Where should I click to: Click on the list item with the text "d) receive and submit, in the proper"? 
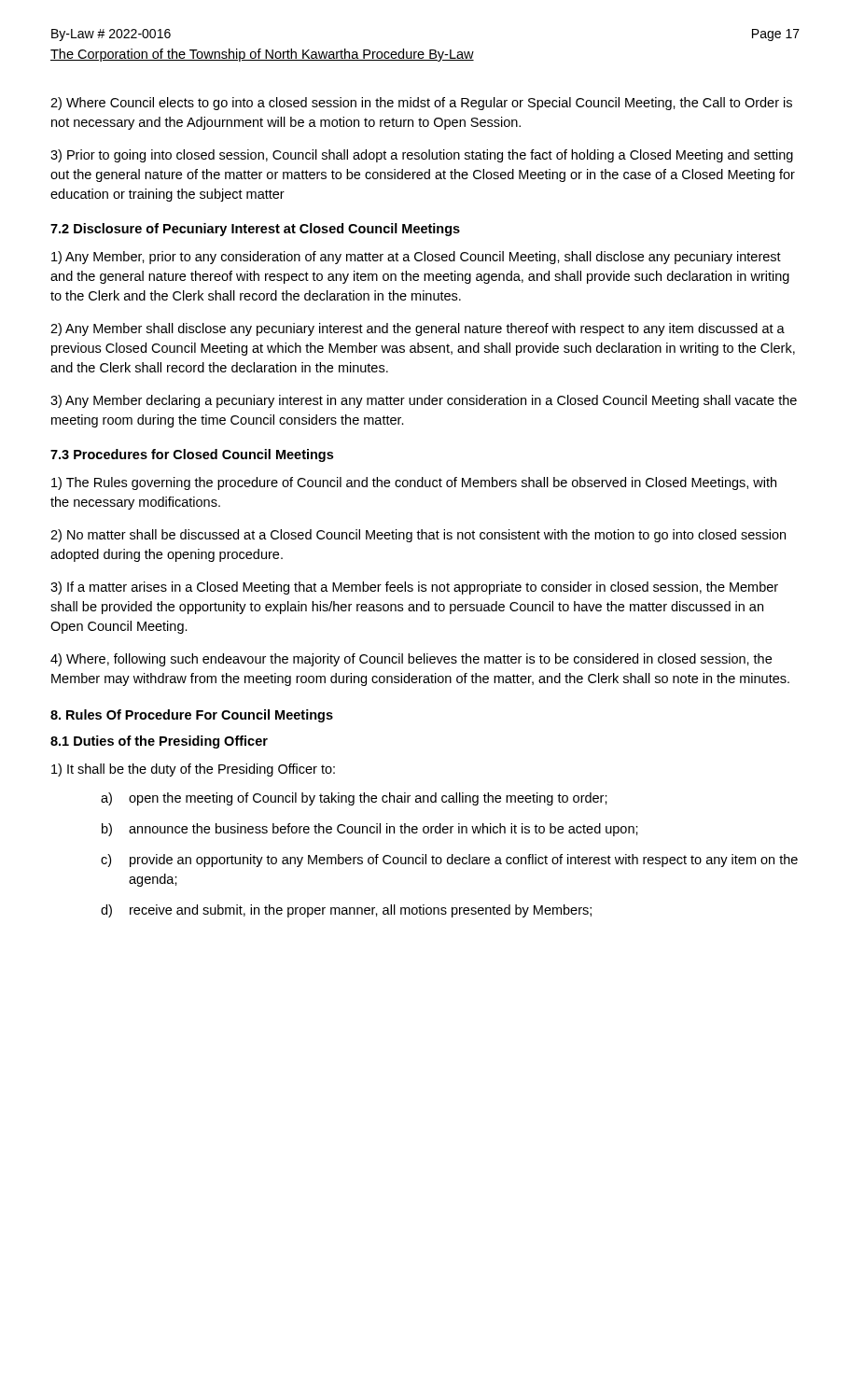click(x=450, y=911)
